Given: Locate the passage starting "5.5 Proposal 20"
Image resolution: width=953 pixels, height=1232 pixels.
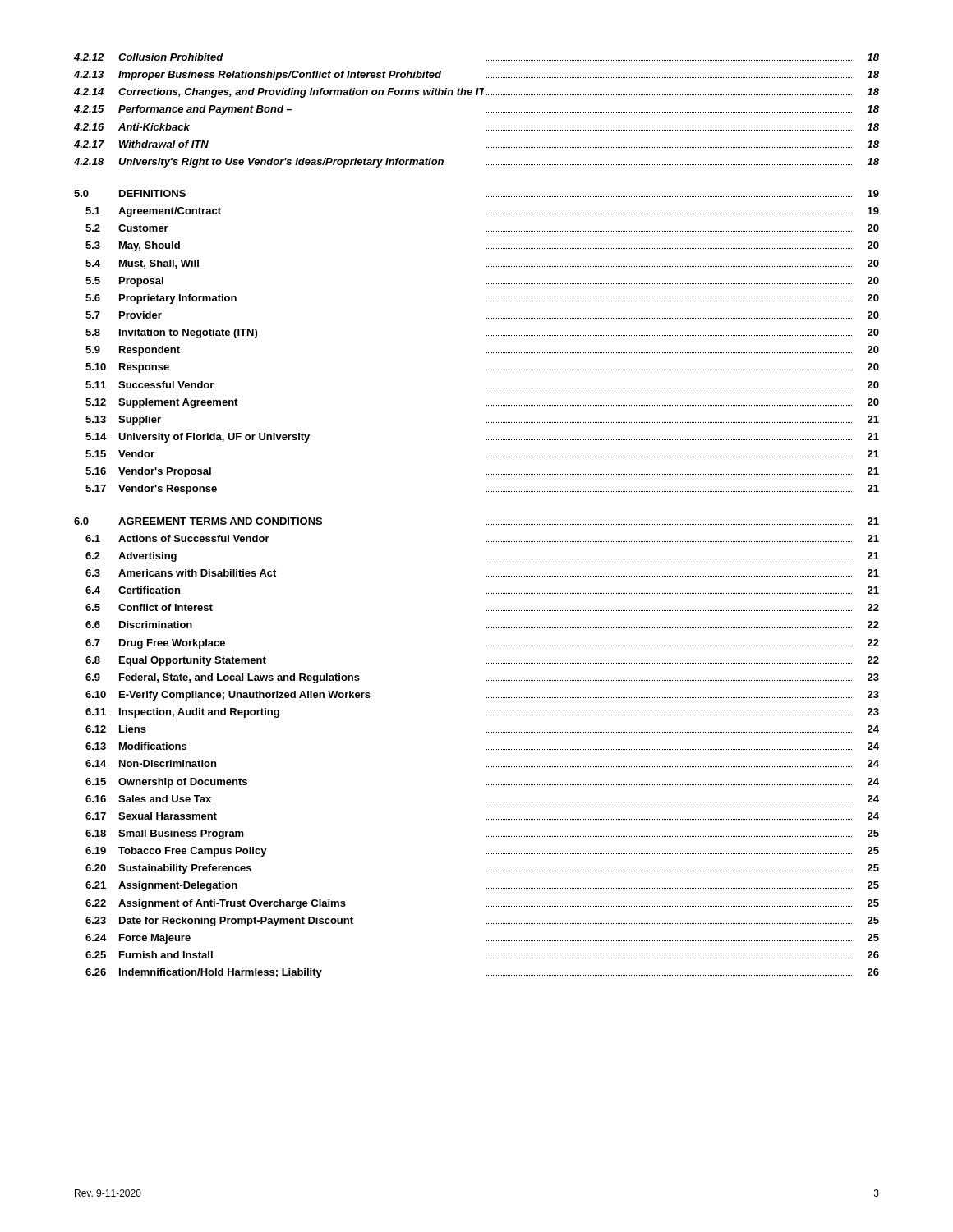Looking at the screenshot, I should 476,281.
